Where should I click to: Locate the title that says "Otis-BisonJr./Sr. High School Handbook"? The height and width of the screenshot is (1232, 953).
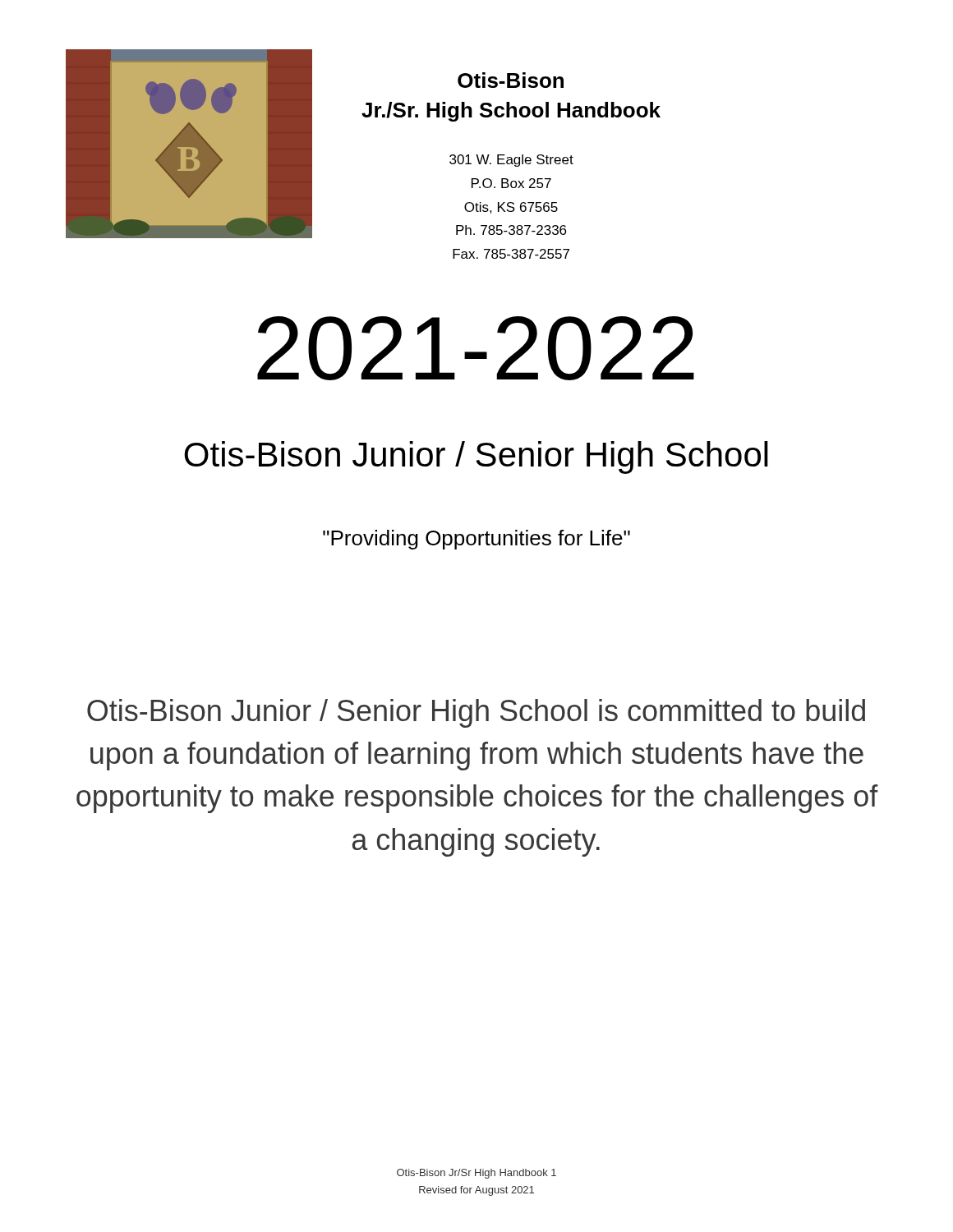pyautogui.click(x=511, y=95)
